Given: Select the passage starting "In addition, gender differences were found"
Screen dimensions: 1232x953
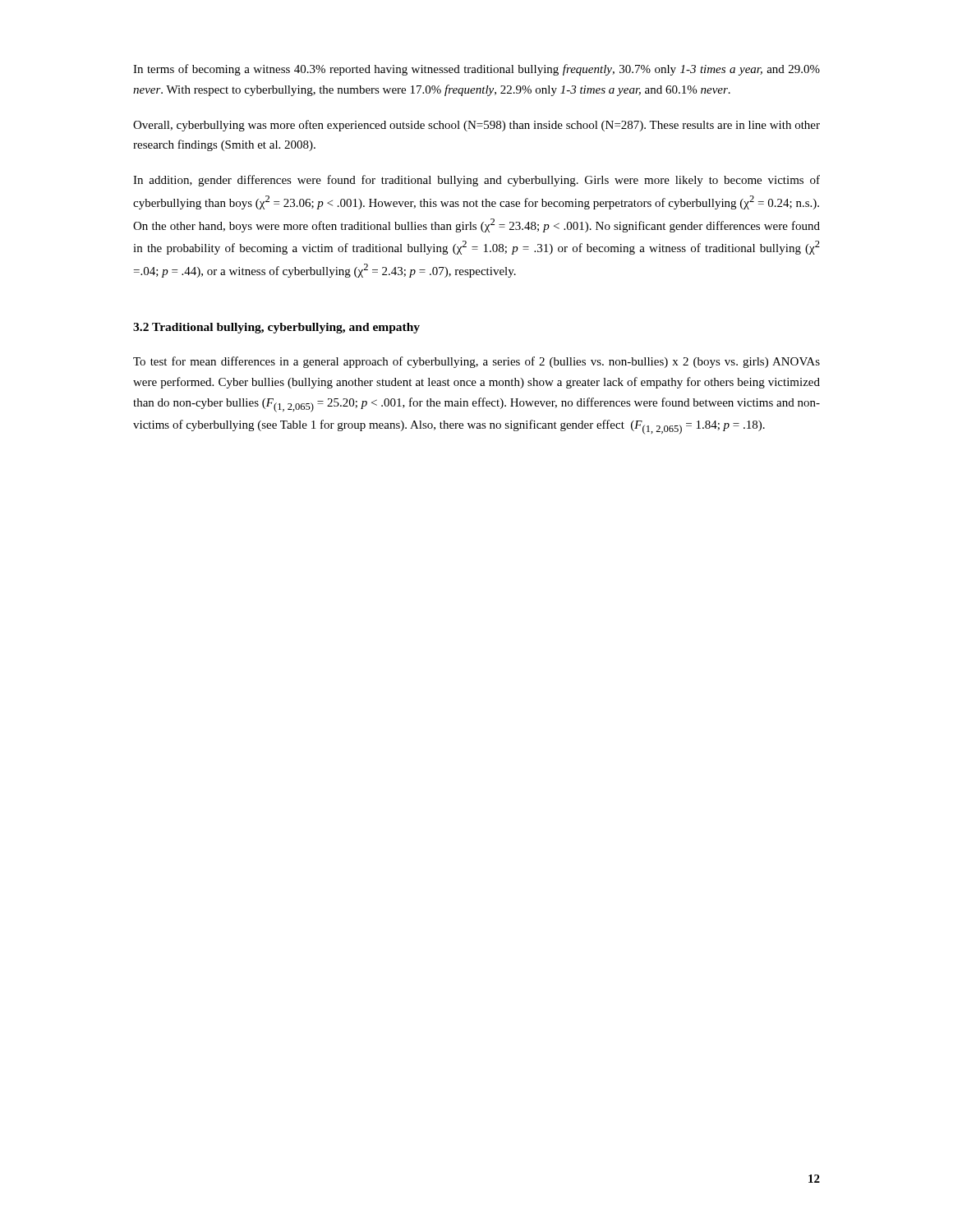Looking at the screenshot, I should pyautogui.click(x=476, y=225).
